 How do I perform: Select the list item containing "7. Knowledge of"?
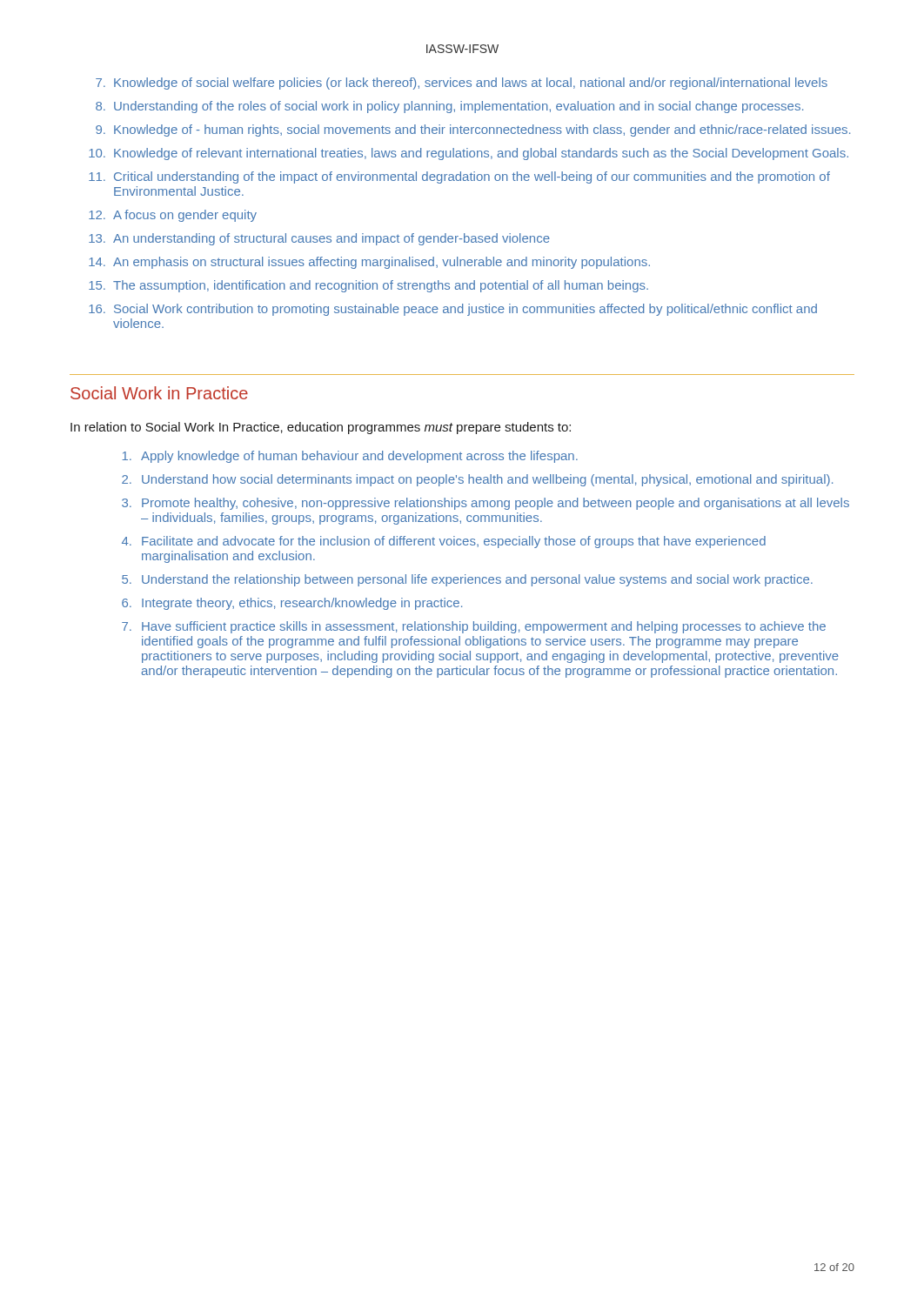tap(462, 82)
